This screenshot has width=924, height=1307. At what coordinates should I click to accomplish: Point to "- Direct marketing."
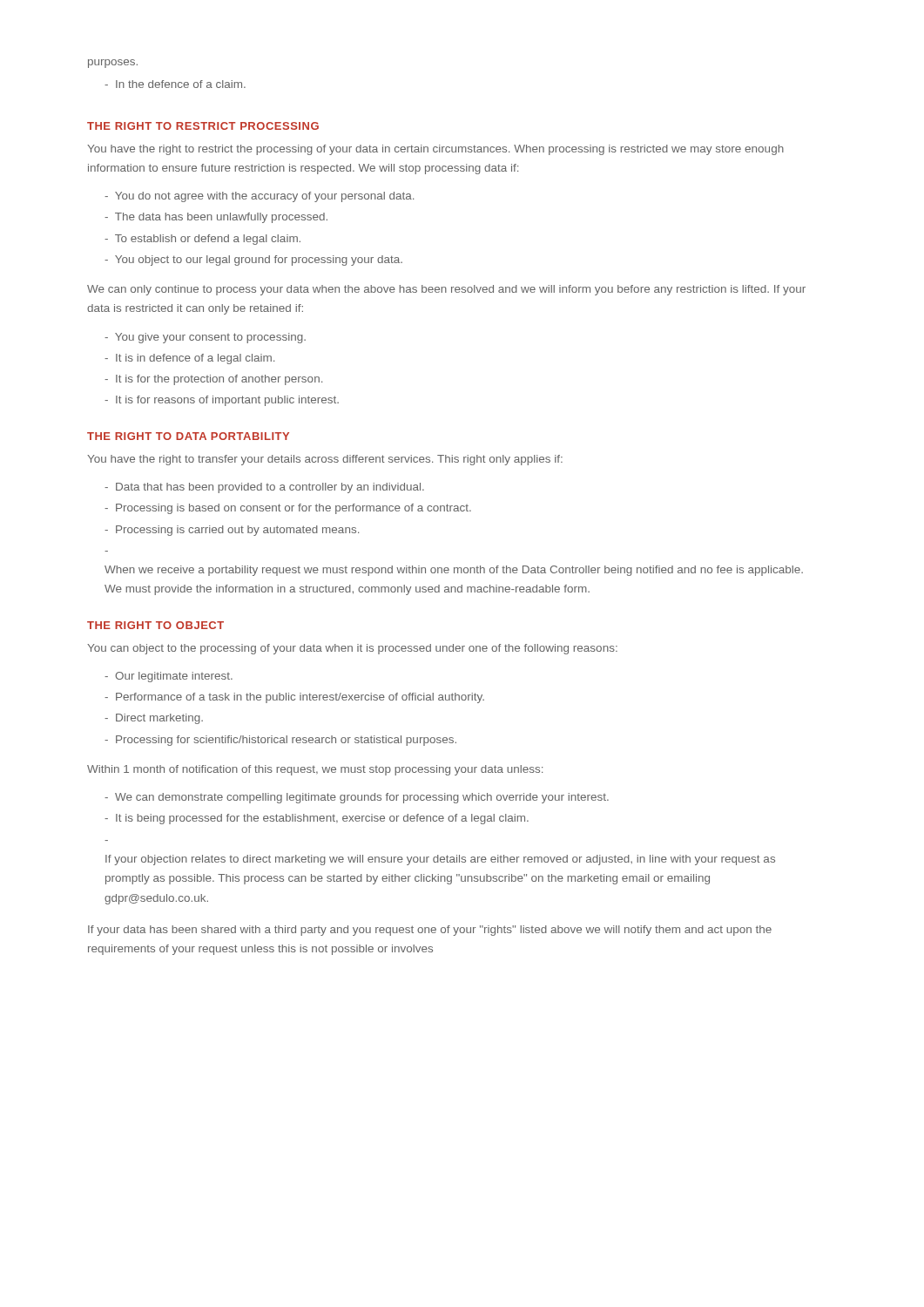pyautogui.click(x=154, y=718)
